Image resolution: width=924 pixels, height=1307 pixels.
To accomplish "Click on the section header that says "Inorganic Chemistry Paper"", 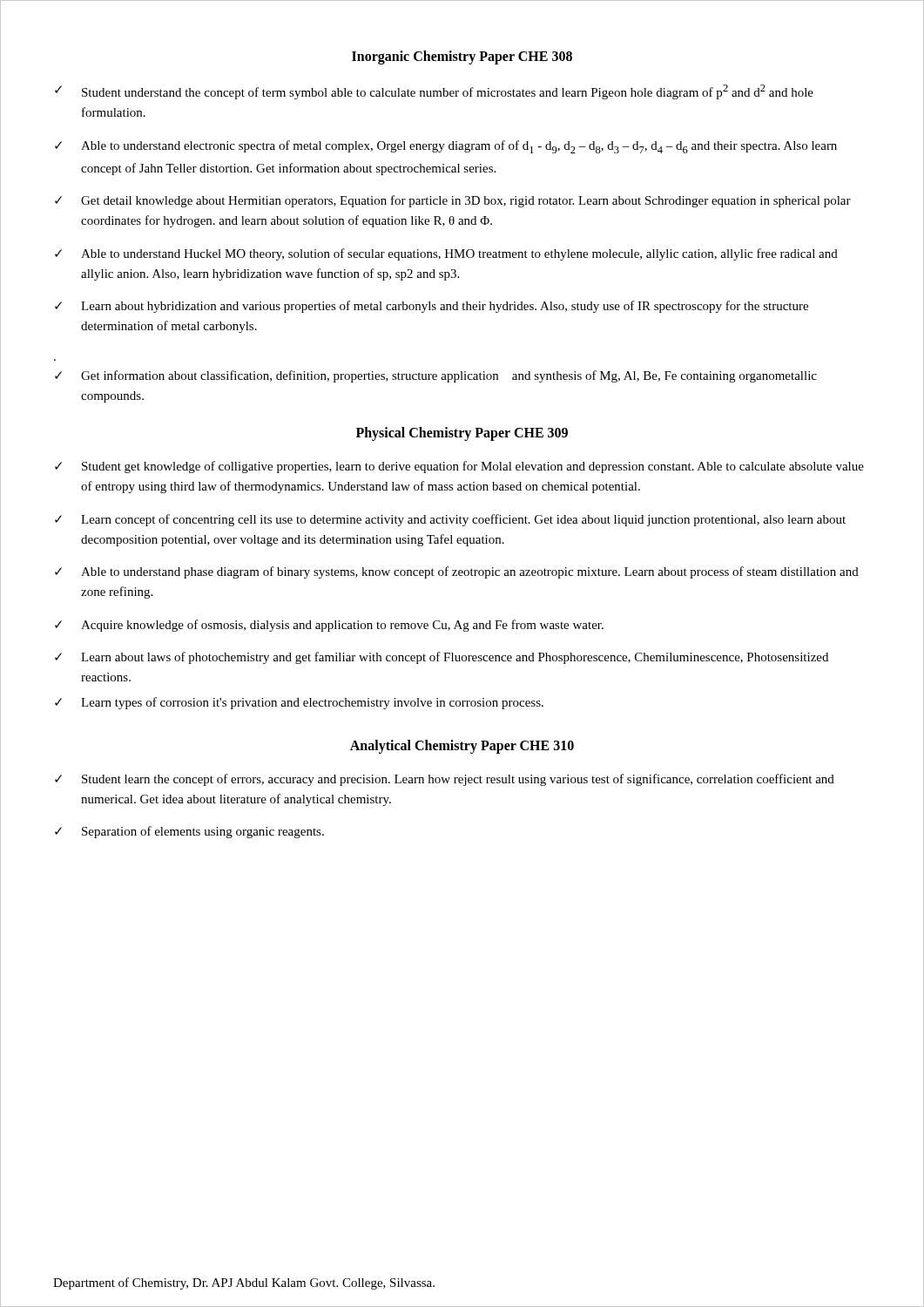I will pos(462,56).
